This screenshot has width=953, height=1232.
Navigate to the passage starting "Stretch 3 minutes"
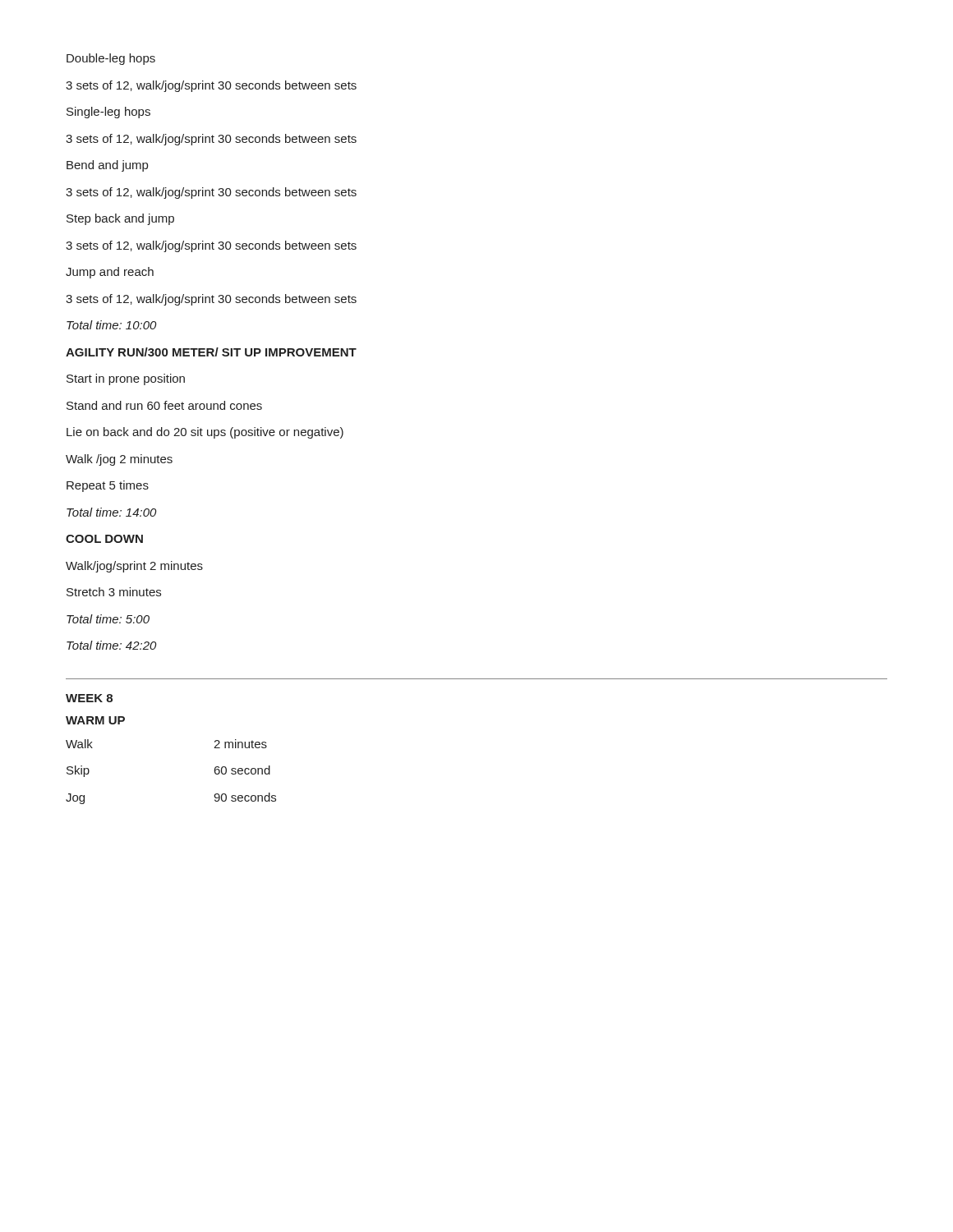coord(114,592)
